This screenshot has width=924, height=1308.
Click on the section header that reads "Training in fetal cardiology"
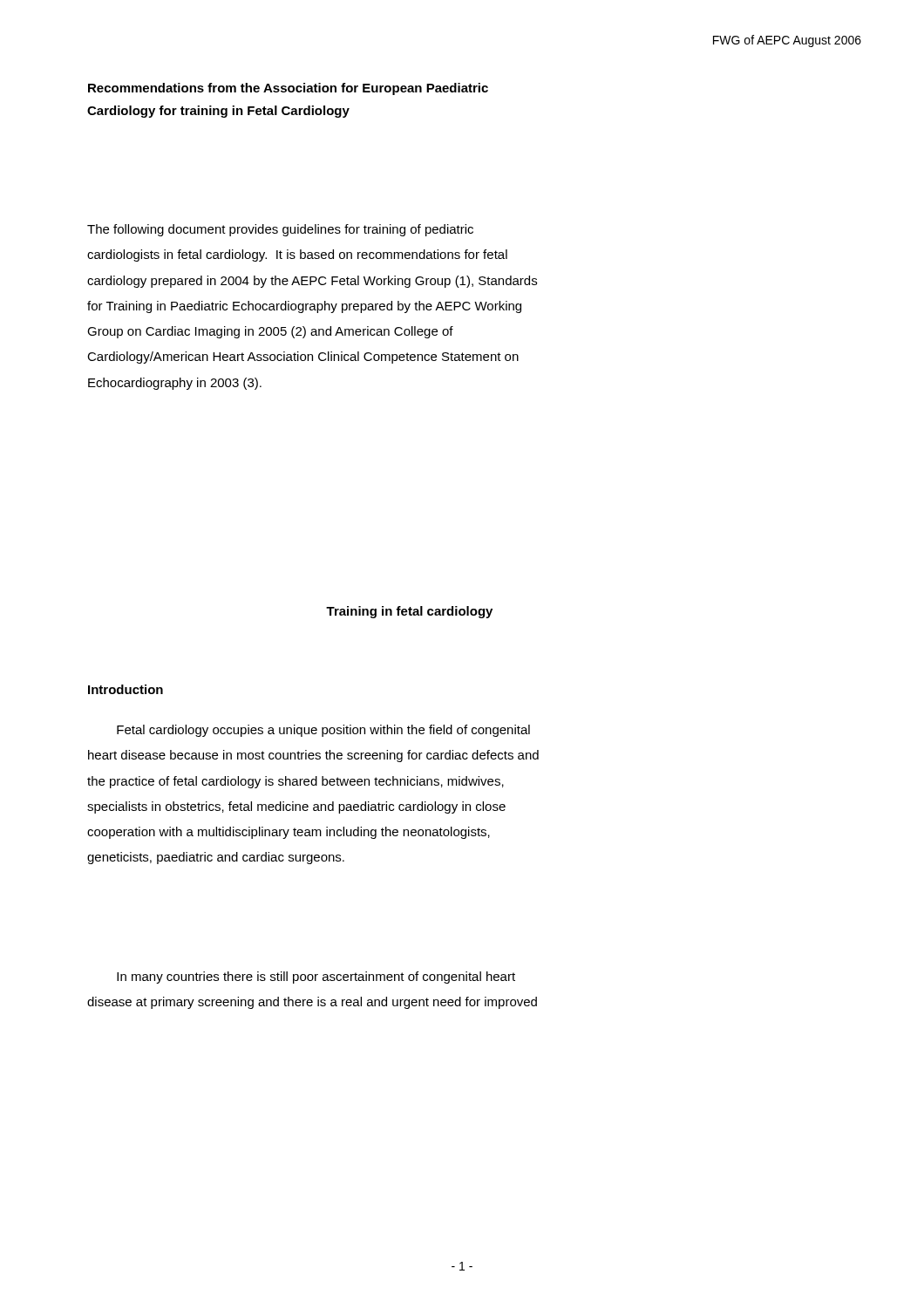[410, 611]
